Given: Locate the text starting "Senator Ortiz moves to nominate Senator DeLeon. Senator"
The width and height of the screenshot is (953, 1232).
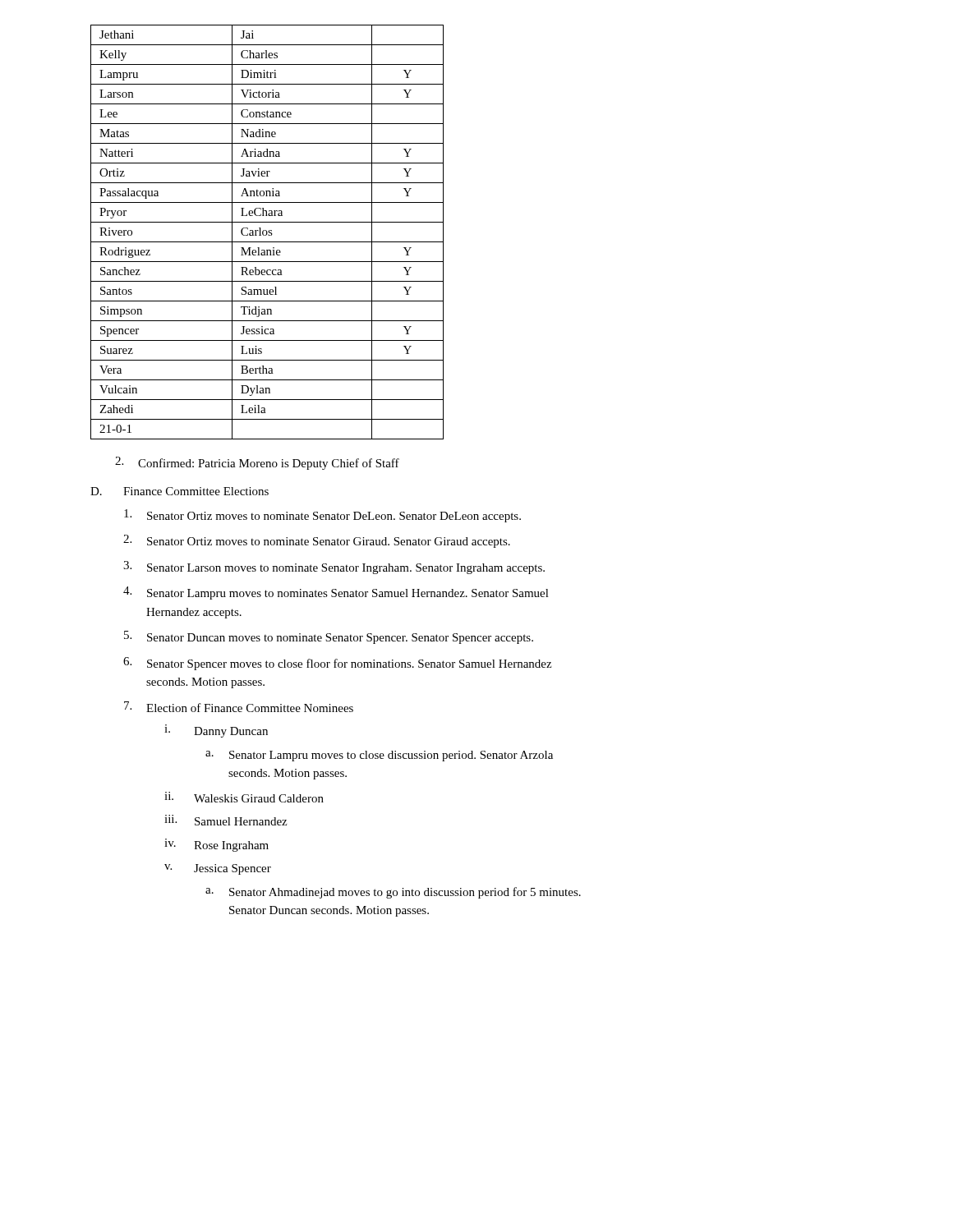Looking at the screenshot, I should pyautogui.click(x=322, y=516).
